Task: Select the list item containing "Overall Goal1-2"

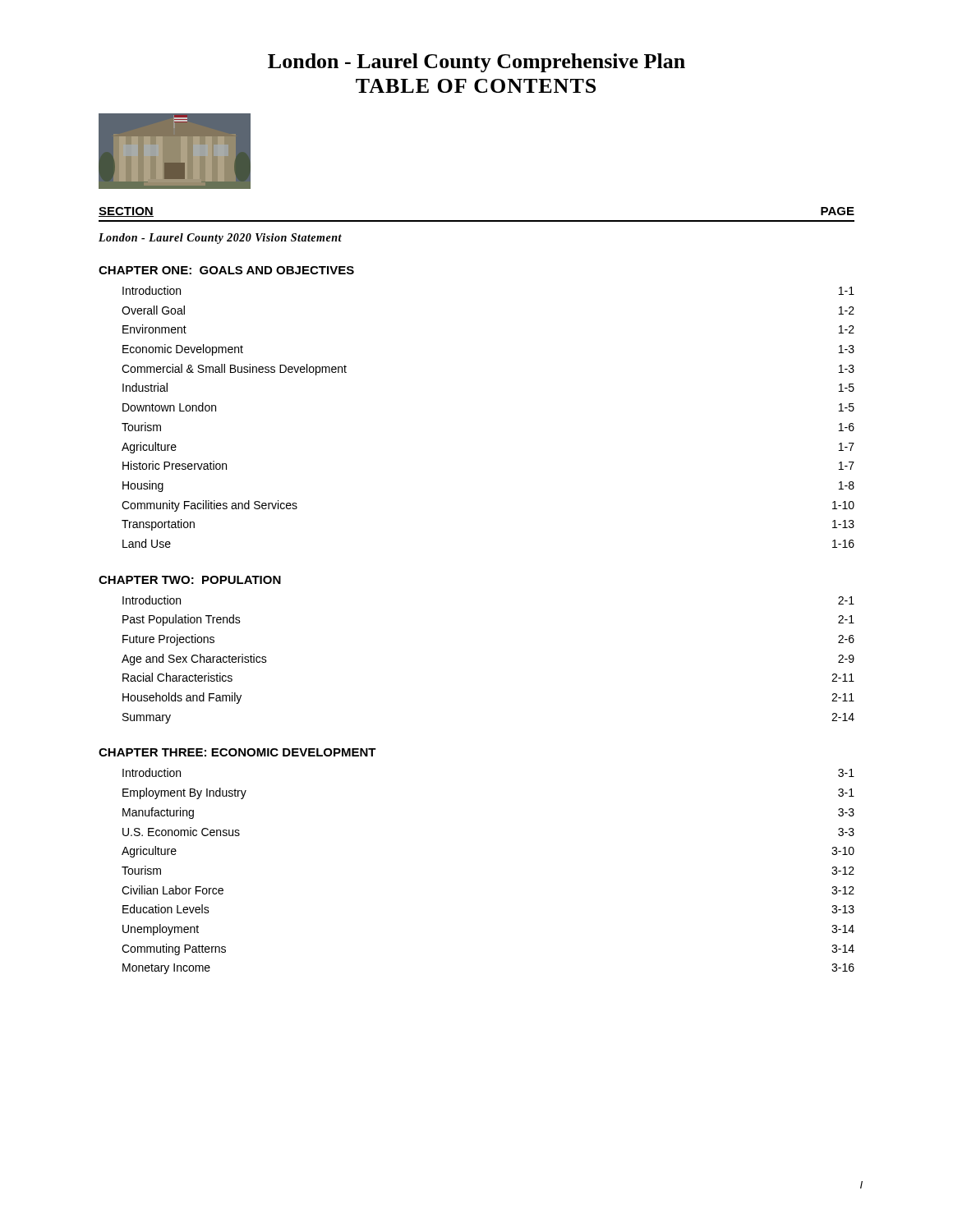Action: point(154,310)
